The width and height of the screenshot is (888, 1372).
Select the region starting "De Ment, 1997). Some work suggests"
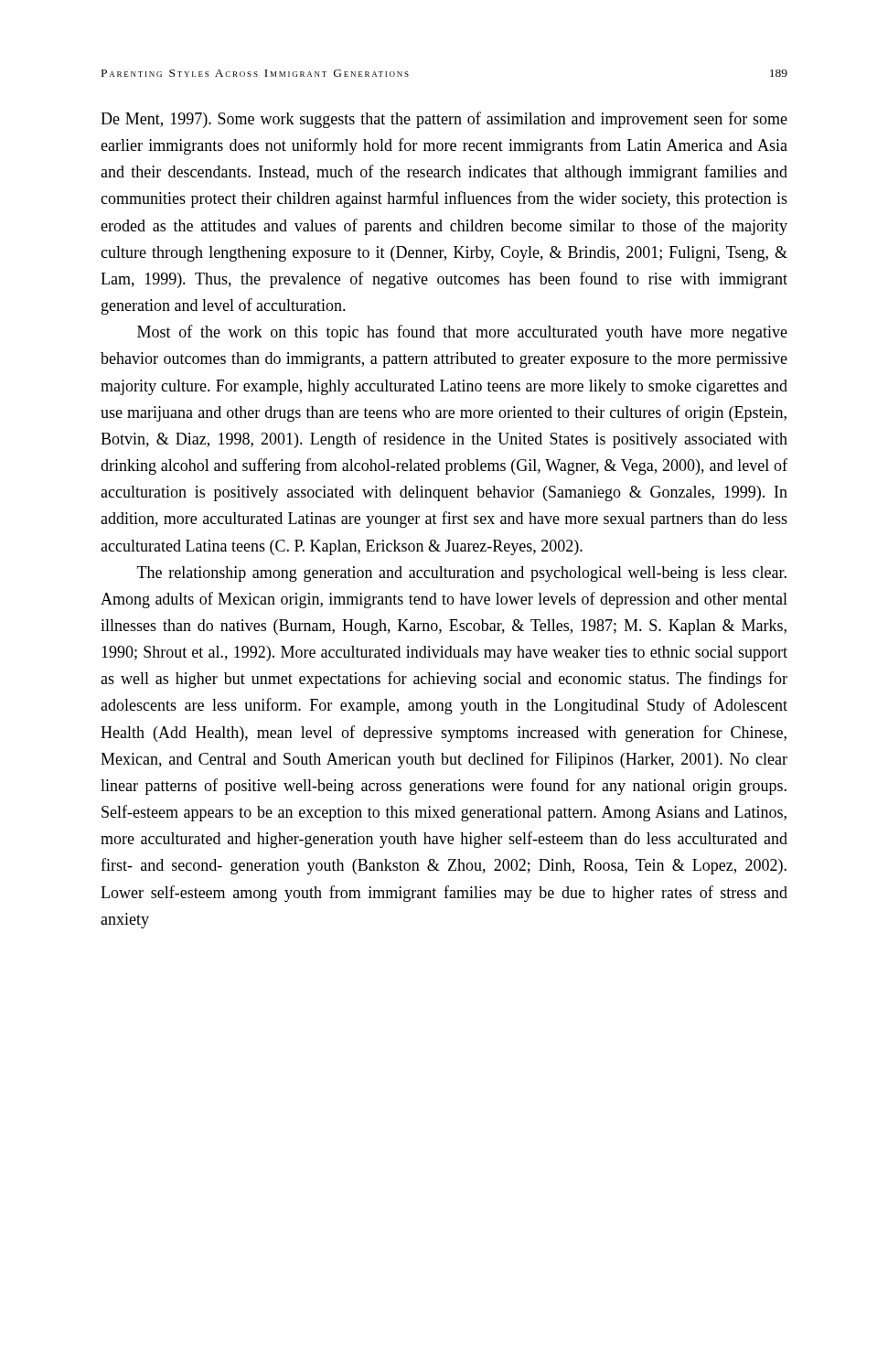click(x=444, y=519)
